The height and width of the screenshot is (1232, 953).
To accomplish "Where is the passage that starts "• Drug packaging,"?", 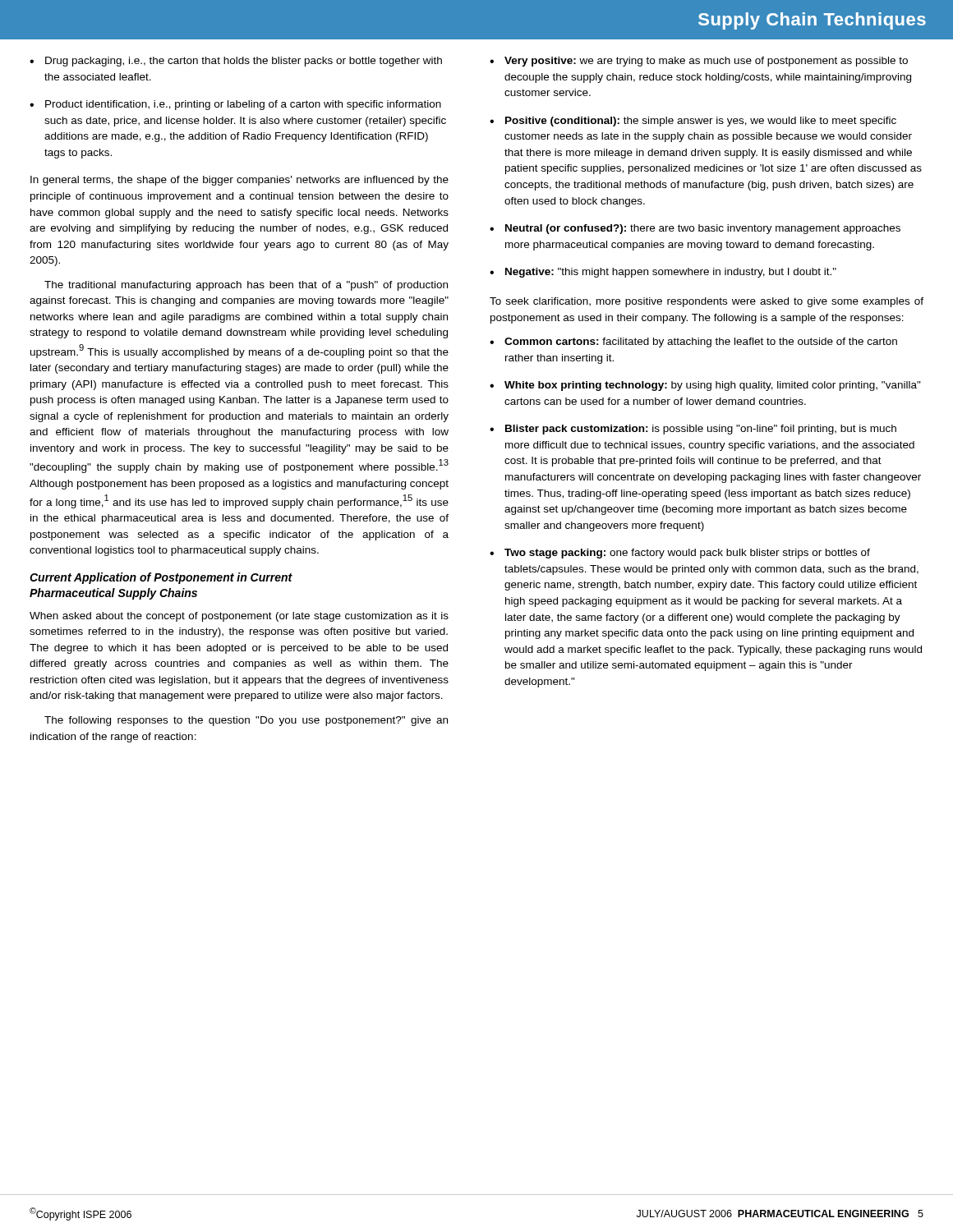I will tap(239, 69).
